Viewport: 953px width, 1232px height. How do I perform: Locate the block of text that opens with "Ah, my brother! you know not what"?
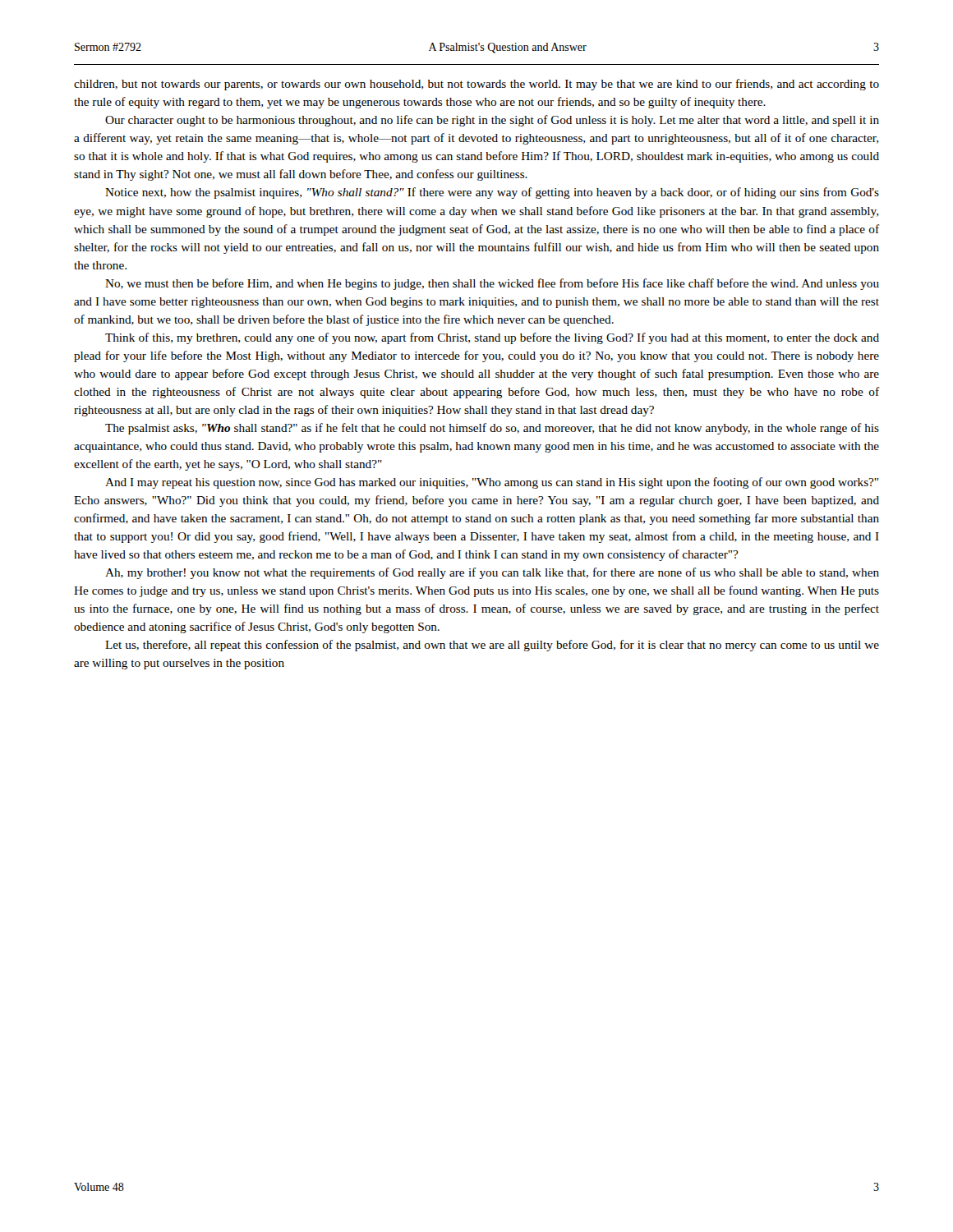pos(476,599)
